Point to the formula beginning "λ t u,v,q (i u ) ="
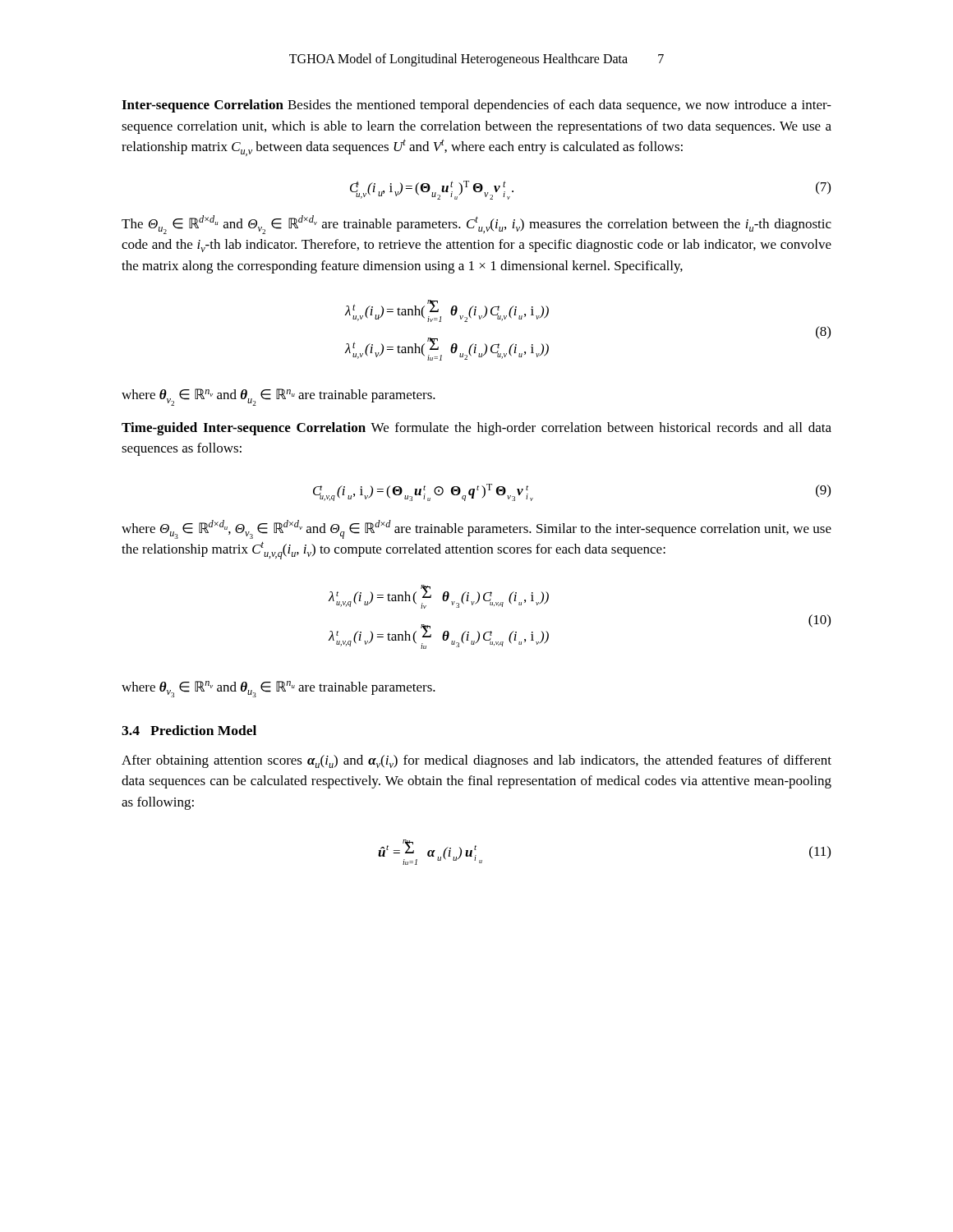Viewport: 953px width, 1232px height. coord(439,597)
